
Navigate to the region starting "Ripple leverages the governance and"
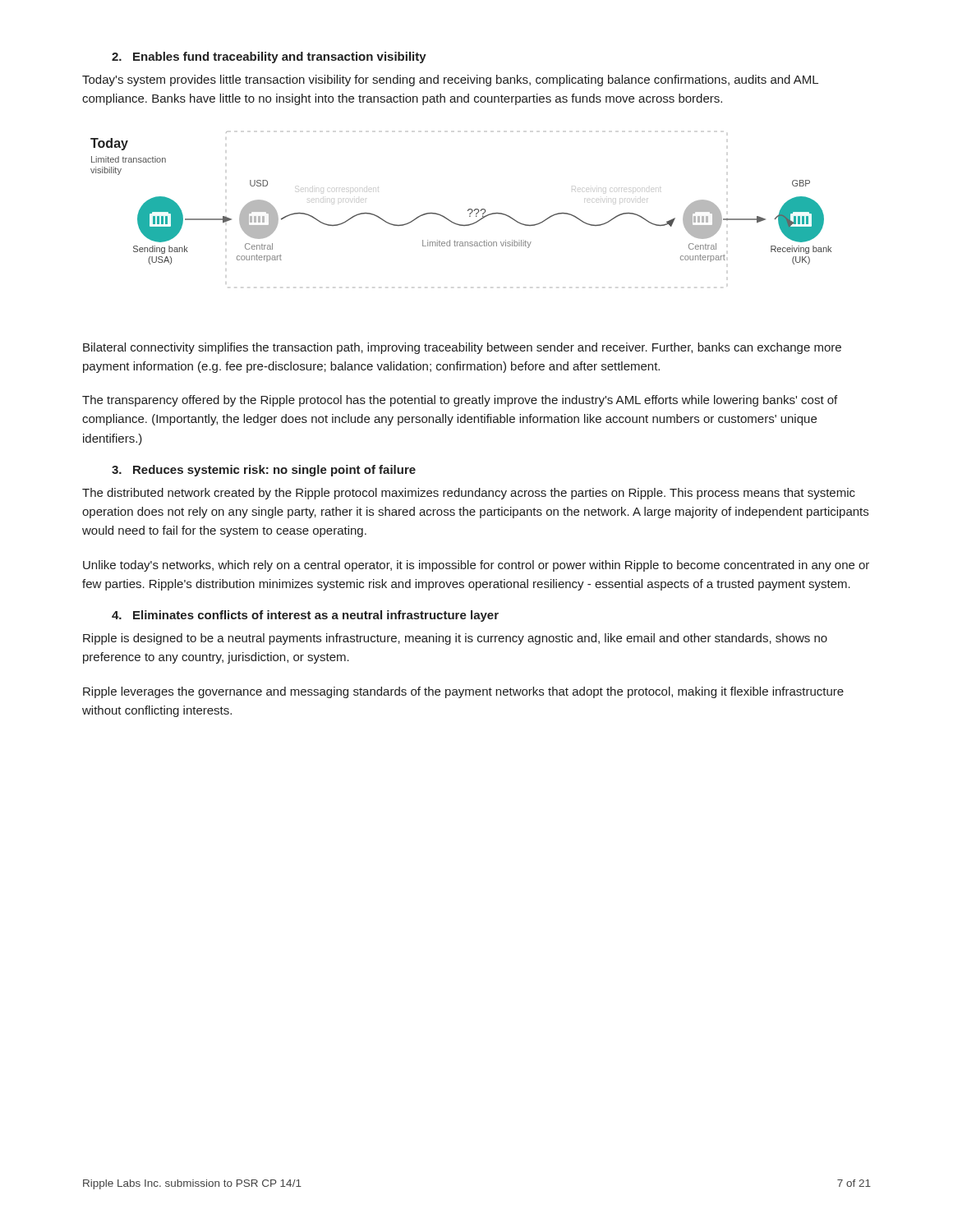463,700
